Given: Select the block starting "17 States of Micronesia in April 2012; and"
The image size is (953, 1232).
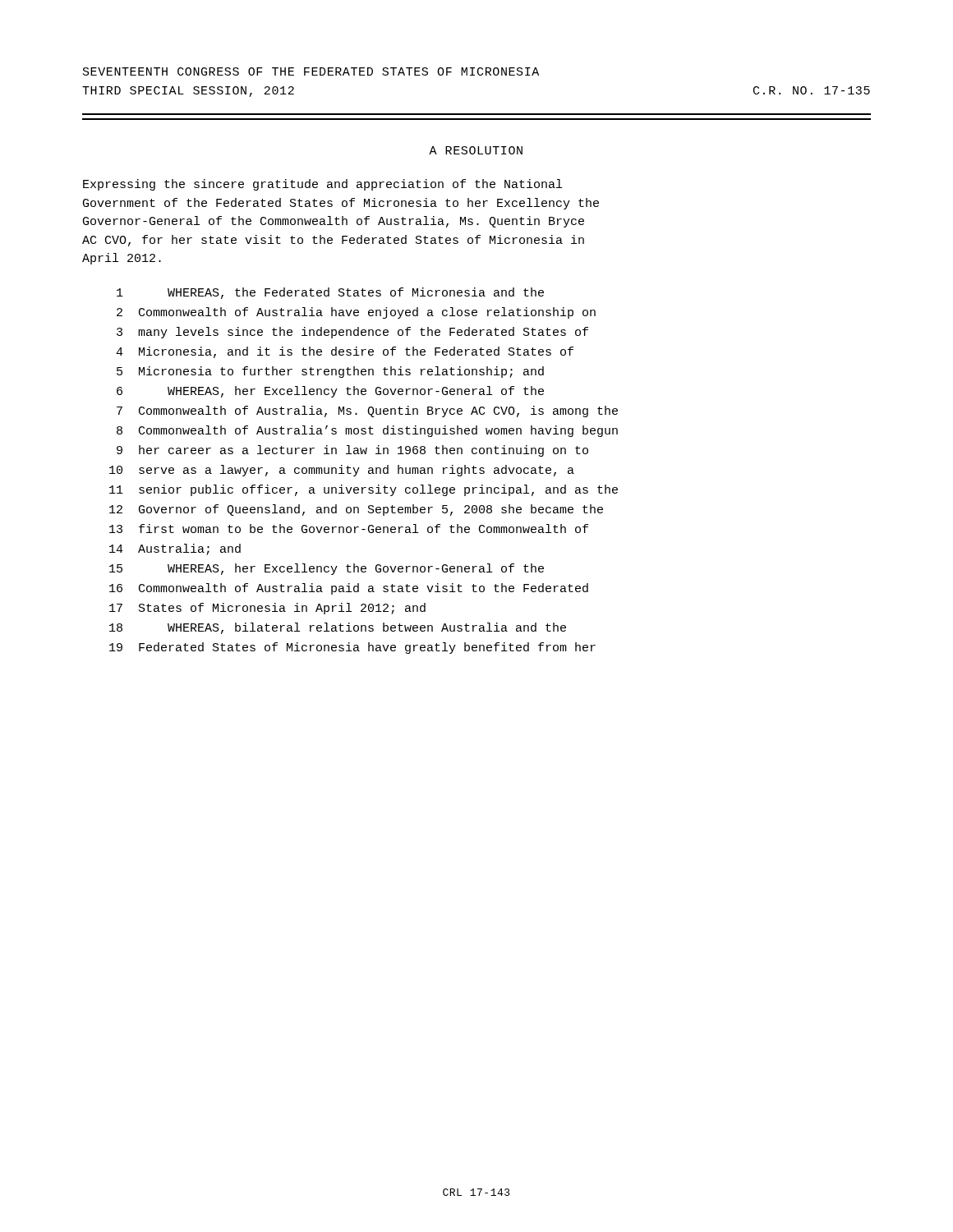Looking at the screenshot, I should click(x=267, y=609).
